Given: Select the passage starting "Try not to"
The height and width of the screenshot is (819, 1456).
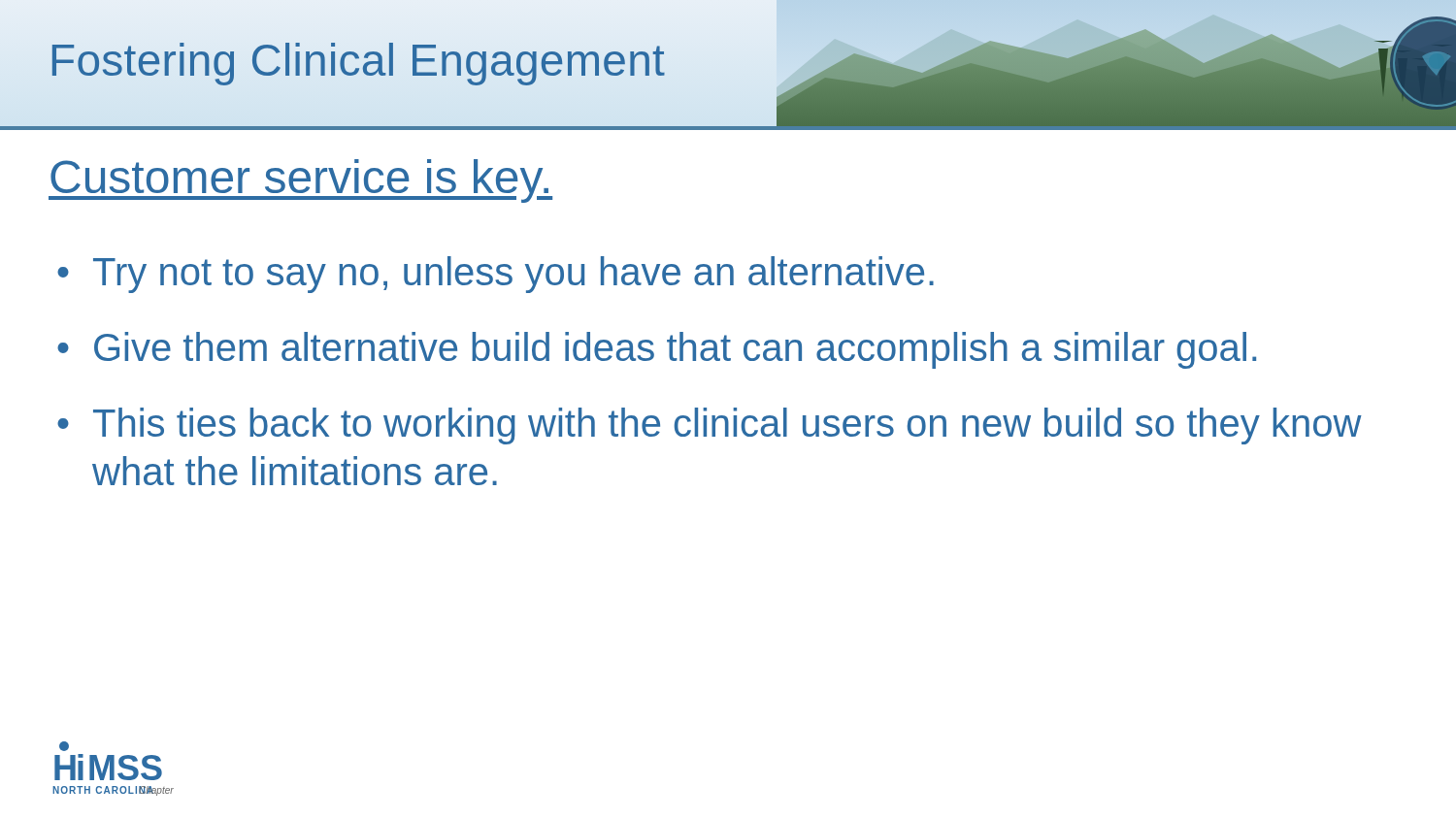Looking at the screenshot, I should [514, 272].
